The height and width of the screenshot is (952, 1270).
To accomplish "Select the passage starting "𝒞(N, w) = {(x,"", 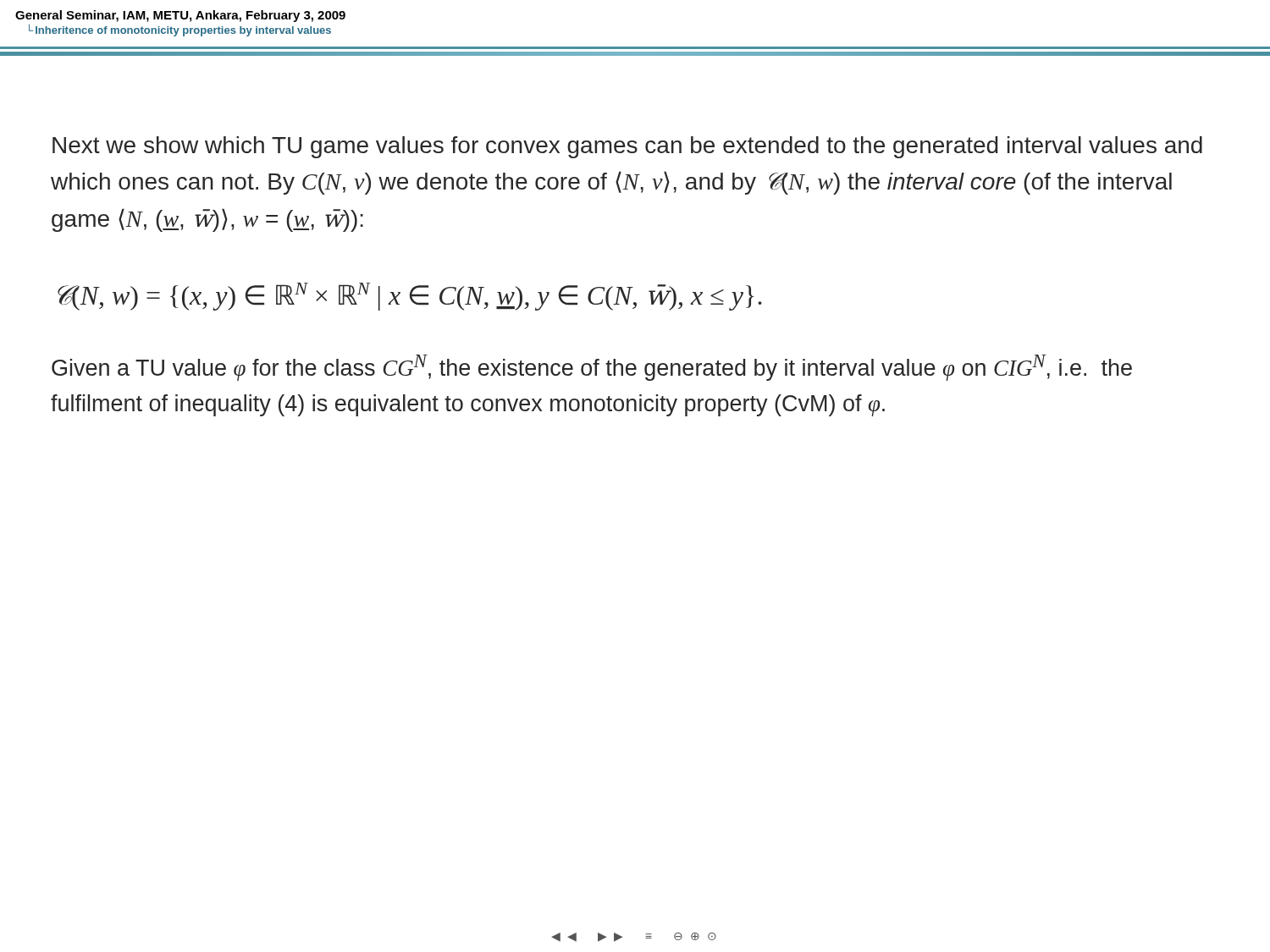I will click(516, 292).
